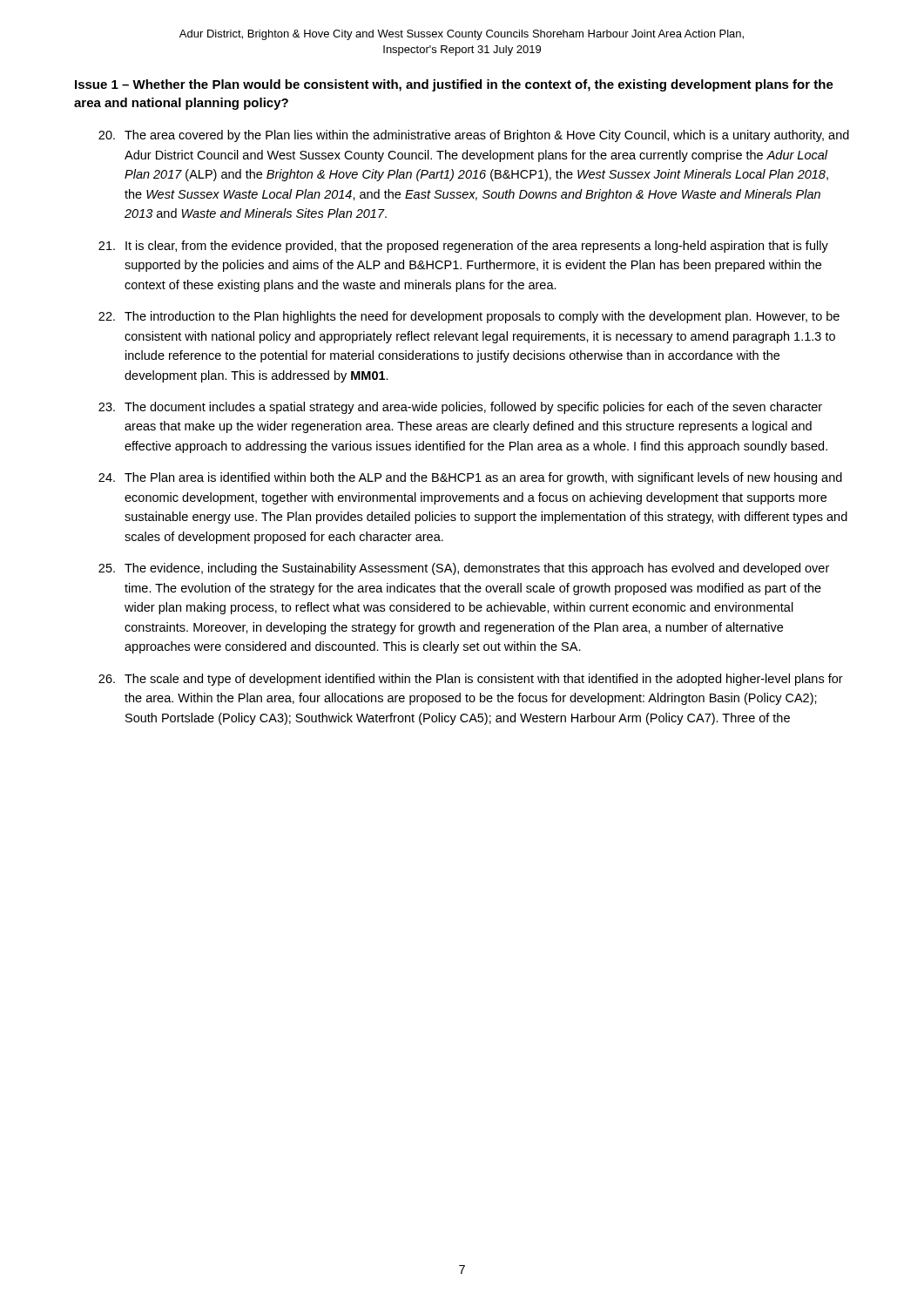Locate the section header that opens with "Issue 1 – Whether"
This screenshot has height=1307, width=924.
click(x=454, y=94)
